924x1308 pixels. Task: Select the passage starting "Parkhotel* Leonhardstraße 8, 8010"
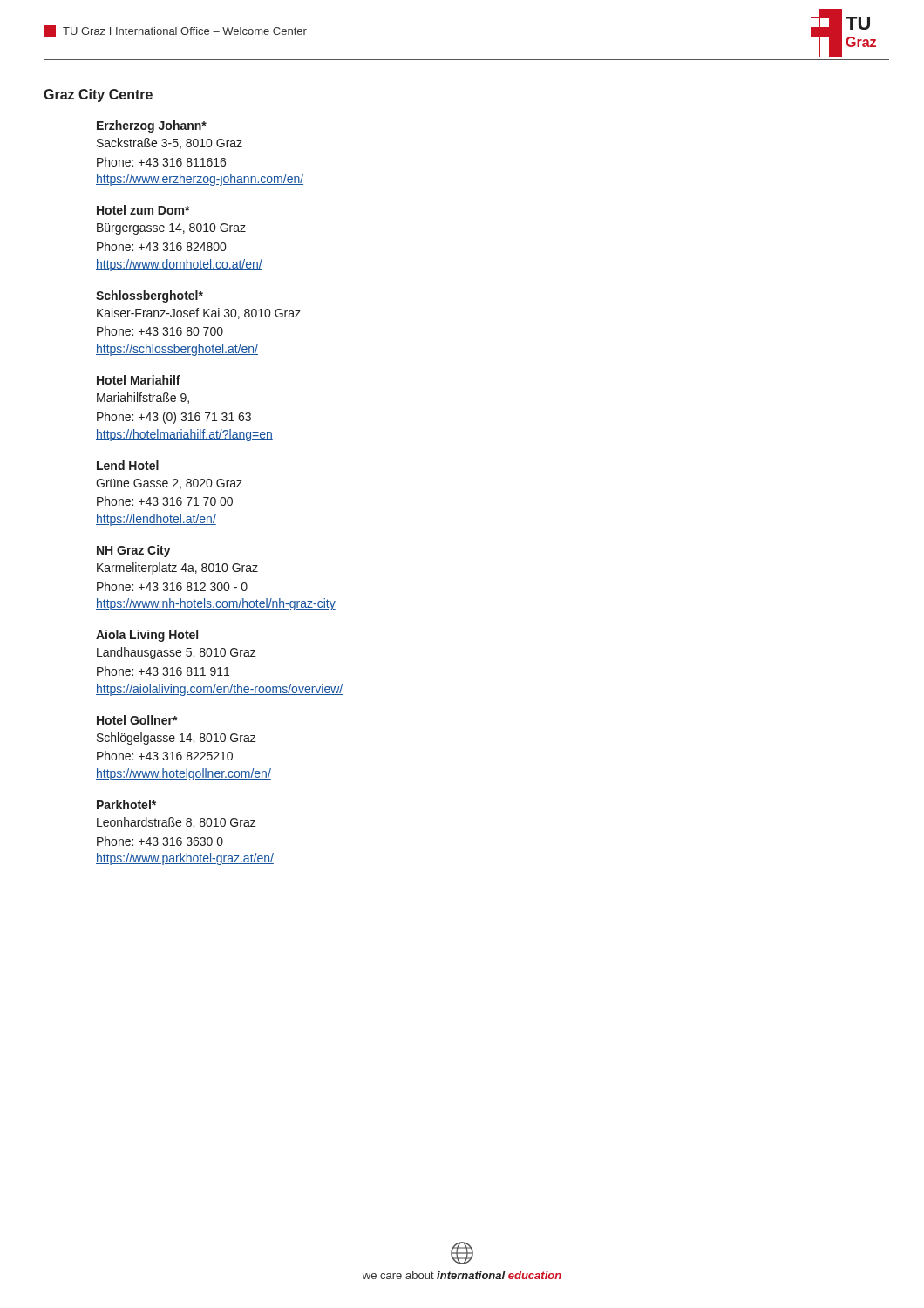pyautogui.click(x=126, y=804)
